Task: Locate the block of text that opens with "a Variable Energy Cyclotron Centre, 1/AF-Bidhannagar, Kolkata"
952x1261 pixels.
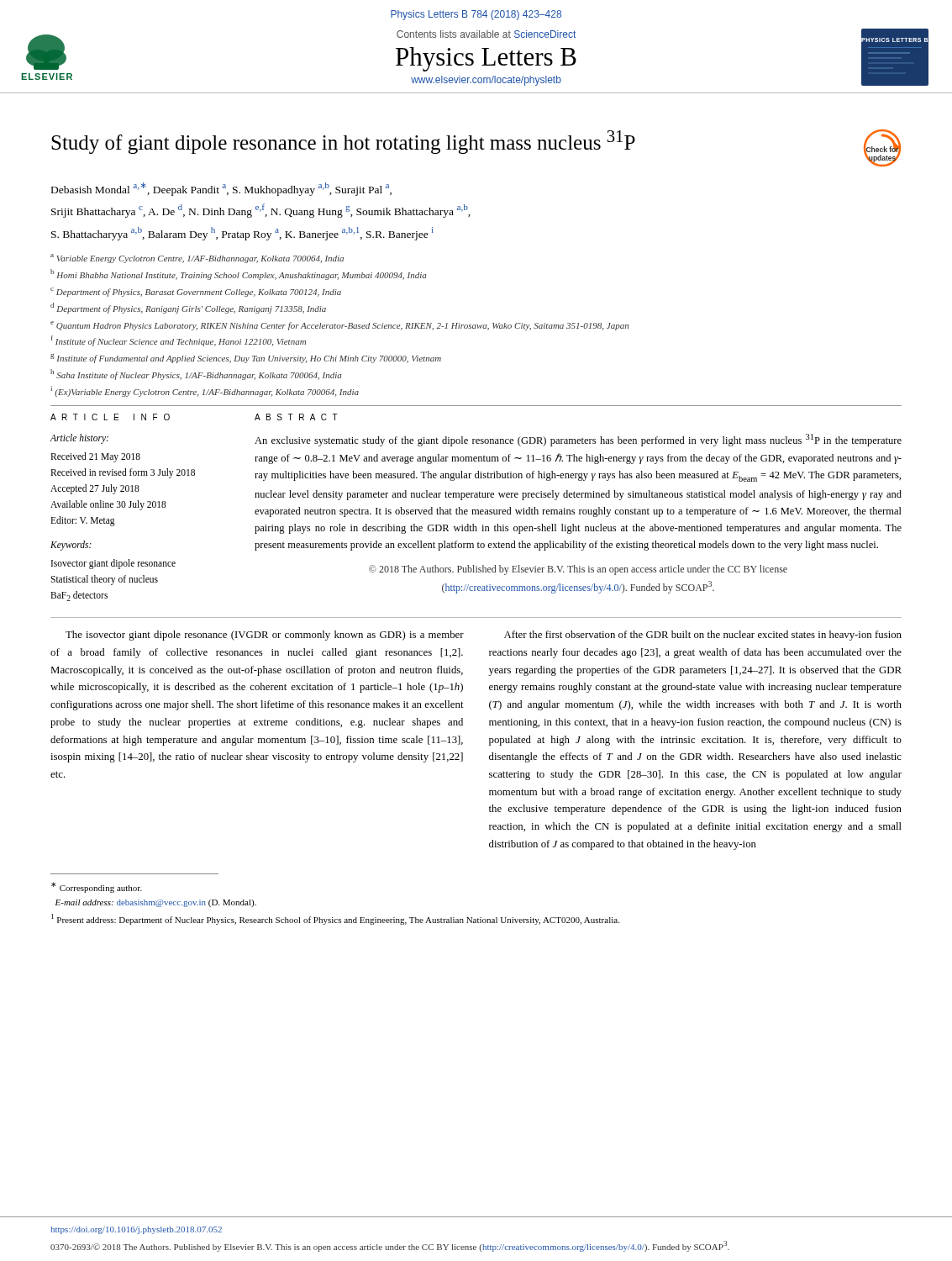Action: tap(340, 324)
